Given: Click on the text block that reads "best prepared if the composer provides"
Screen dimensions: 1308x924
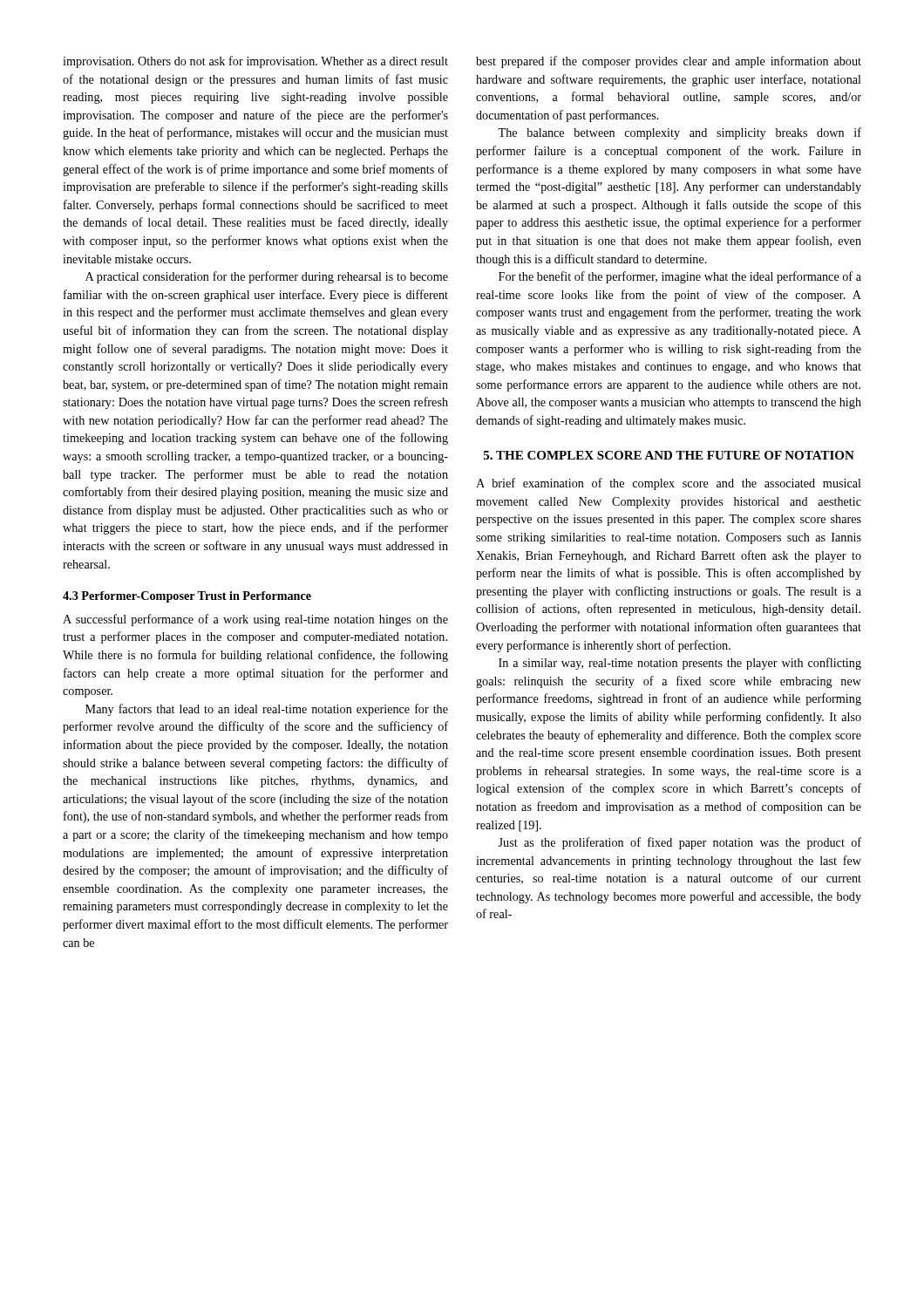Looking at the screenshot, I should coord(669,241).
